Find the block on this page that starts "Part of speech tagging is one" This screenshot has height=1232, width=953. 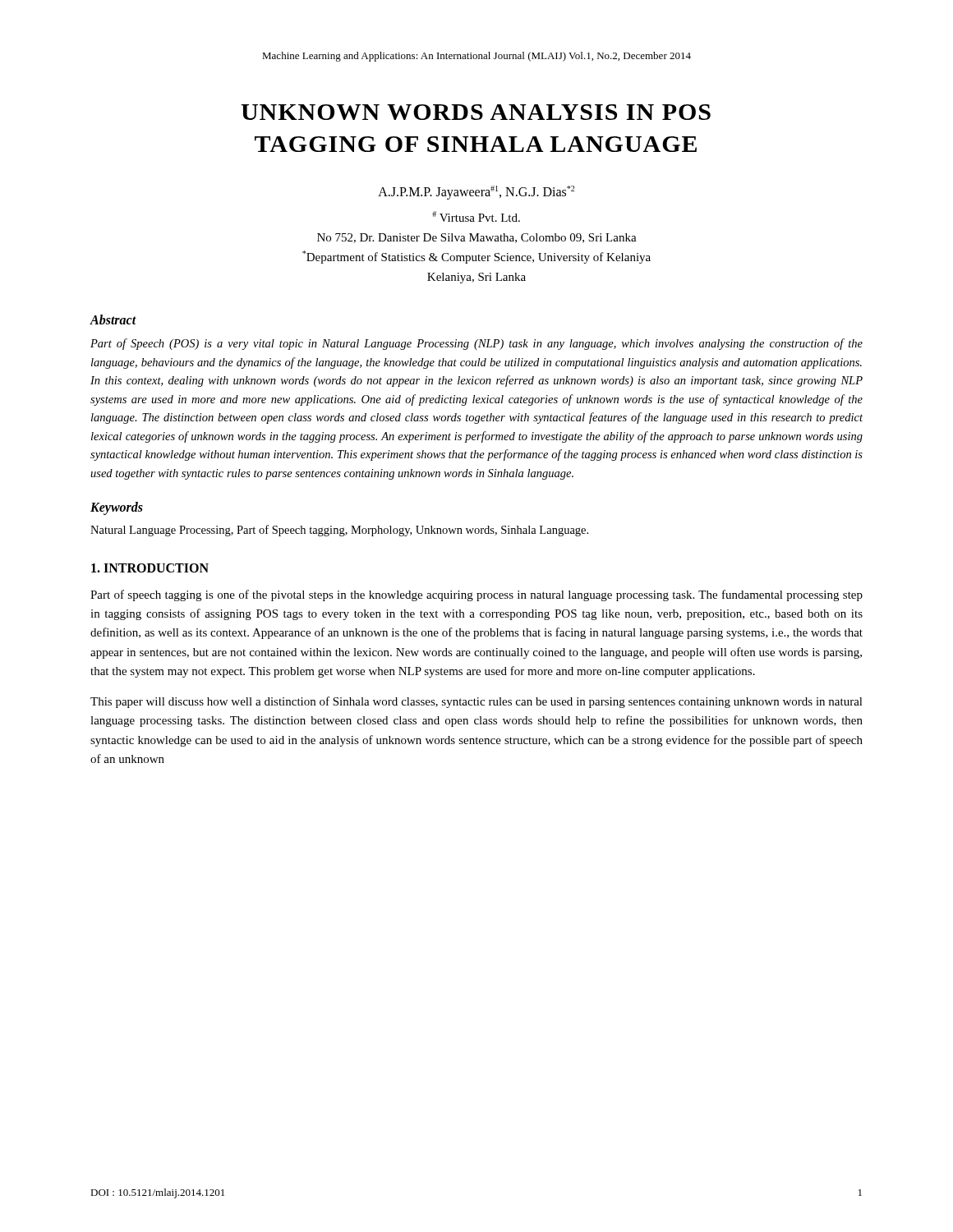(476, 633)
